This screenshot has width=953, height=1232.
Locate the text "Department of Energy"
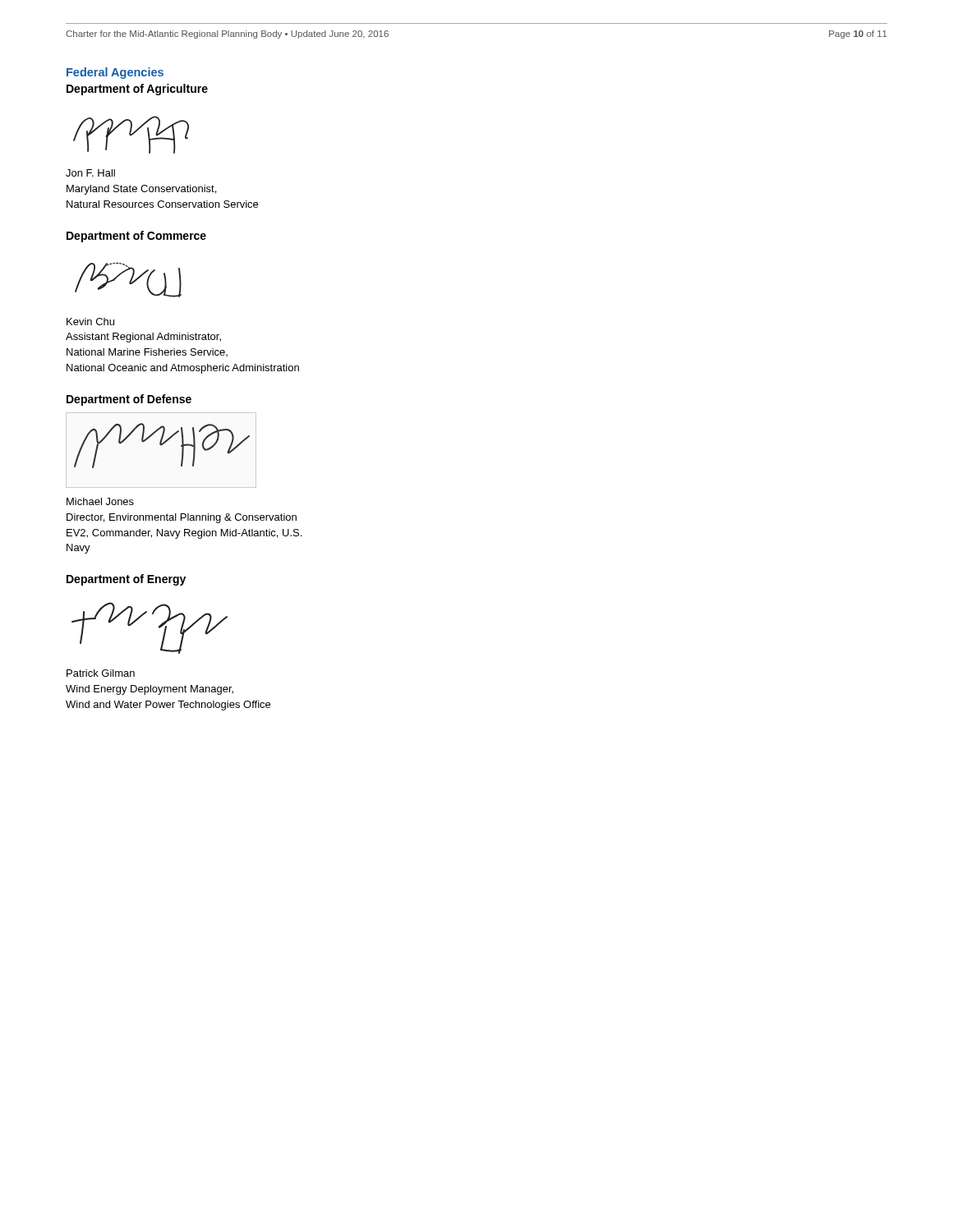(x=126, y=579)
